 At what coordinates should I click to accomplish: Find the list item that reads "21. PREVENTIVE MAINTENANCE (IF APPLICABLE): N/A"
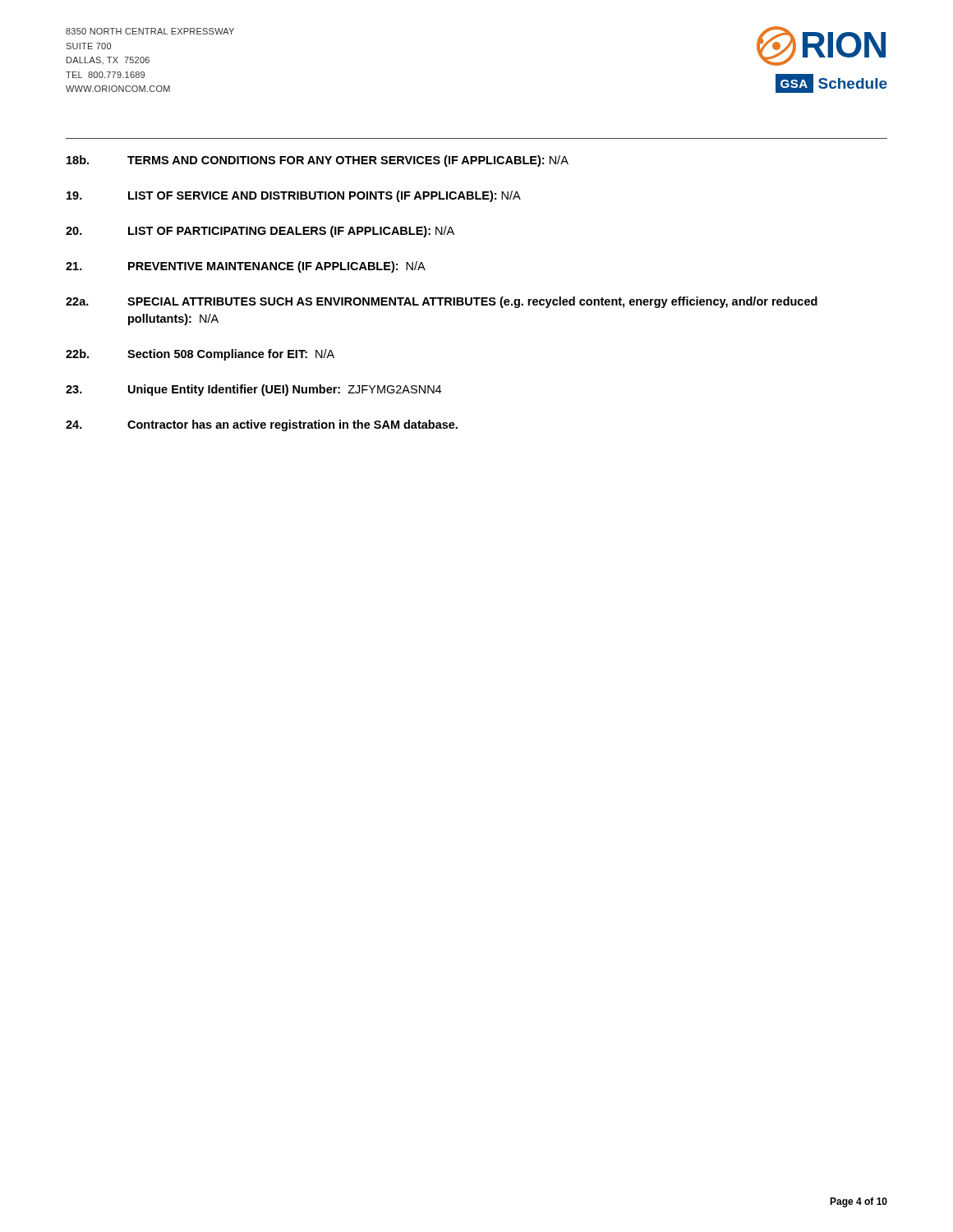point(246,267)
